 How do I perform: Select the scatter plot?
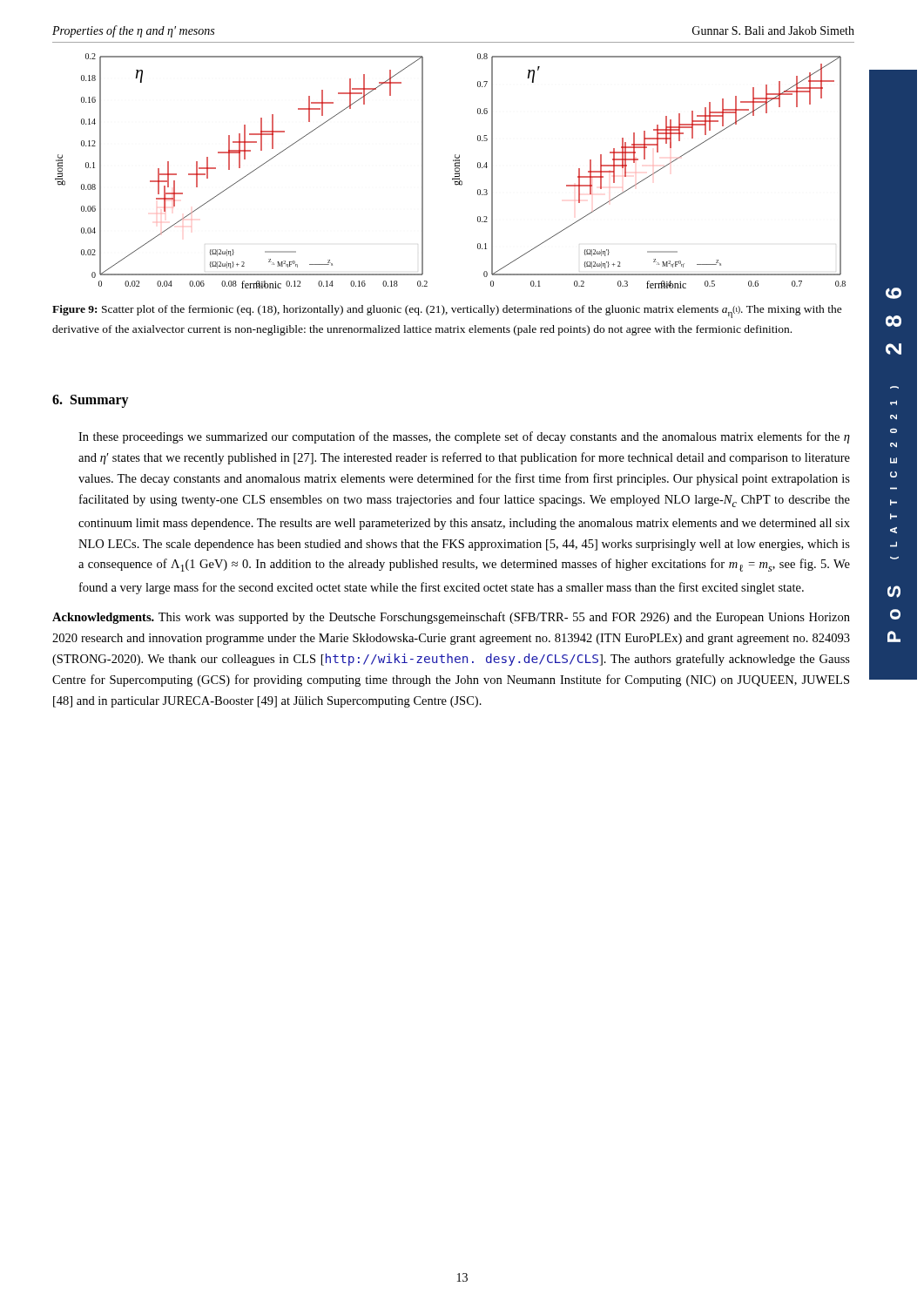tap(451, 172)
